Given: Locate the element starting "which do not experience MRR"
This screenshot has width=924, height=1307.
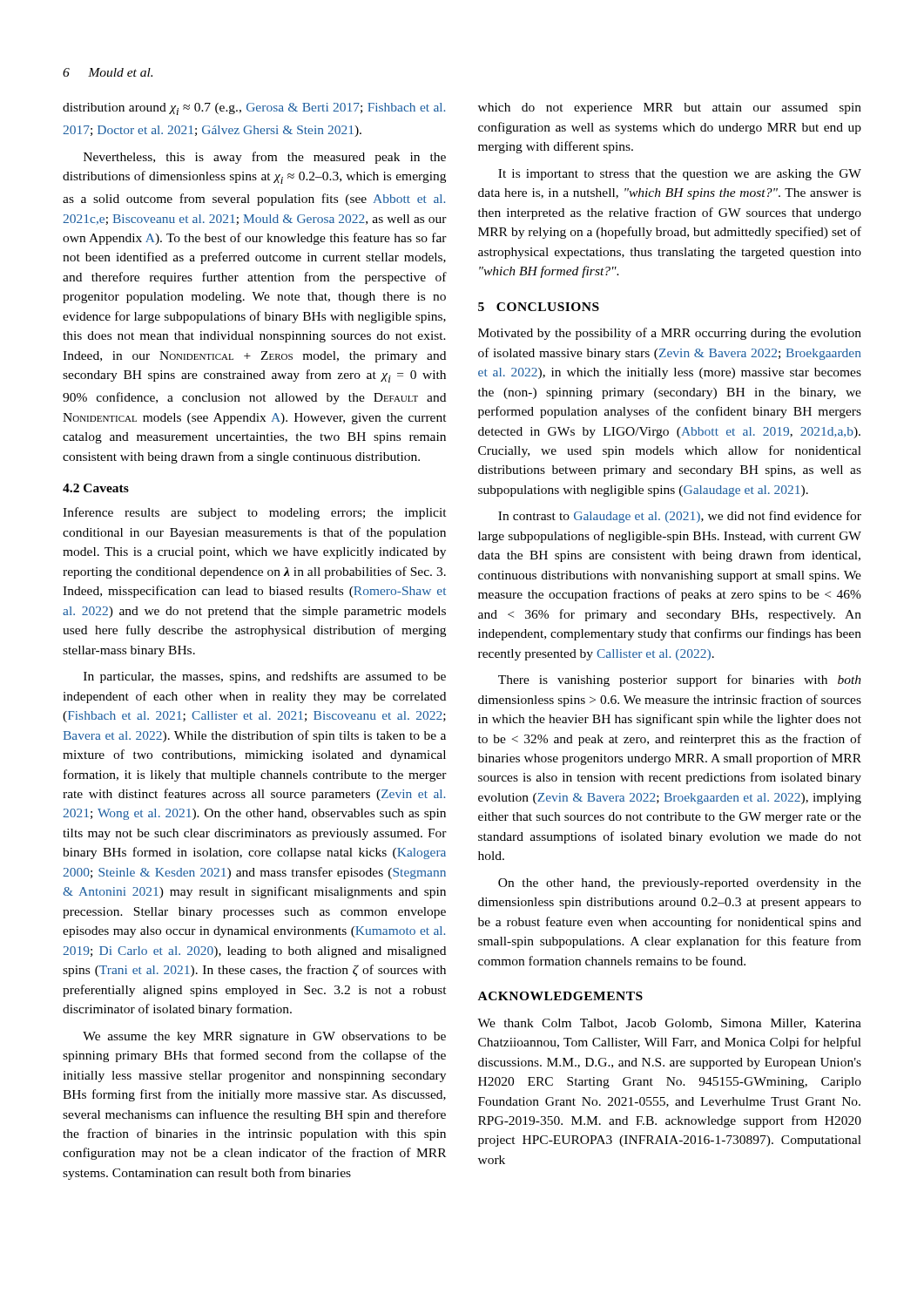Looking at the screenshot, I should pyautogui.click(x=669, y=127).
